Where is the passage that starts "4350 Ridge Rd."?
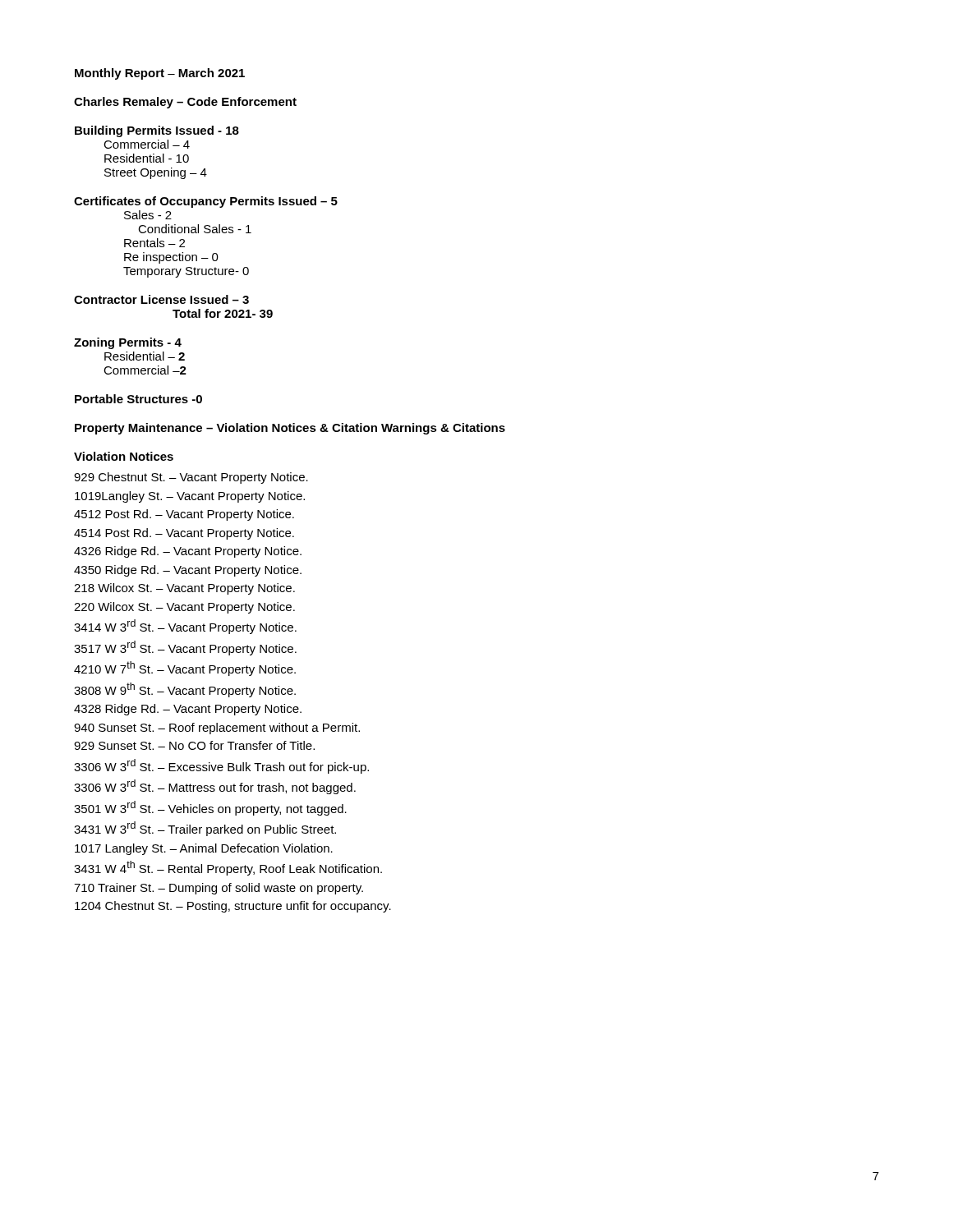 (188, 569)
